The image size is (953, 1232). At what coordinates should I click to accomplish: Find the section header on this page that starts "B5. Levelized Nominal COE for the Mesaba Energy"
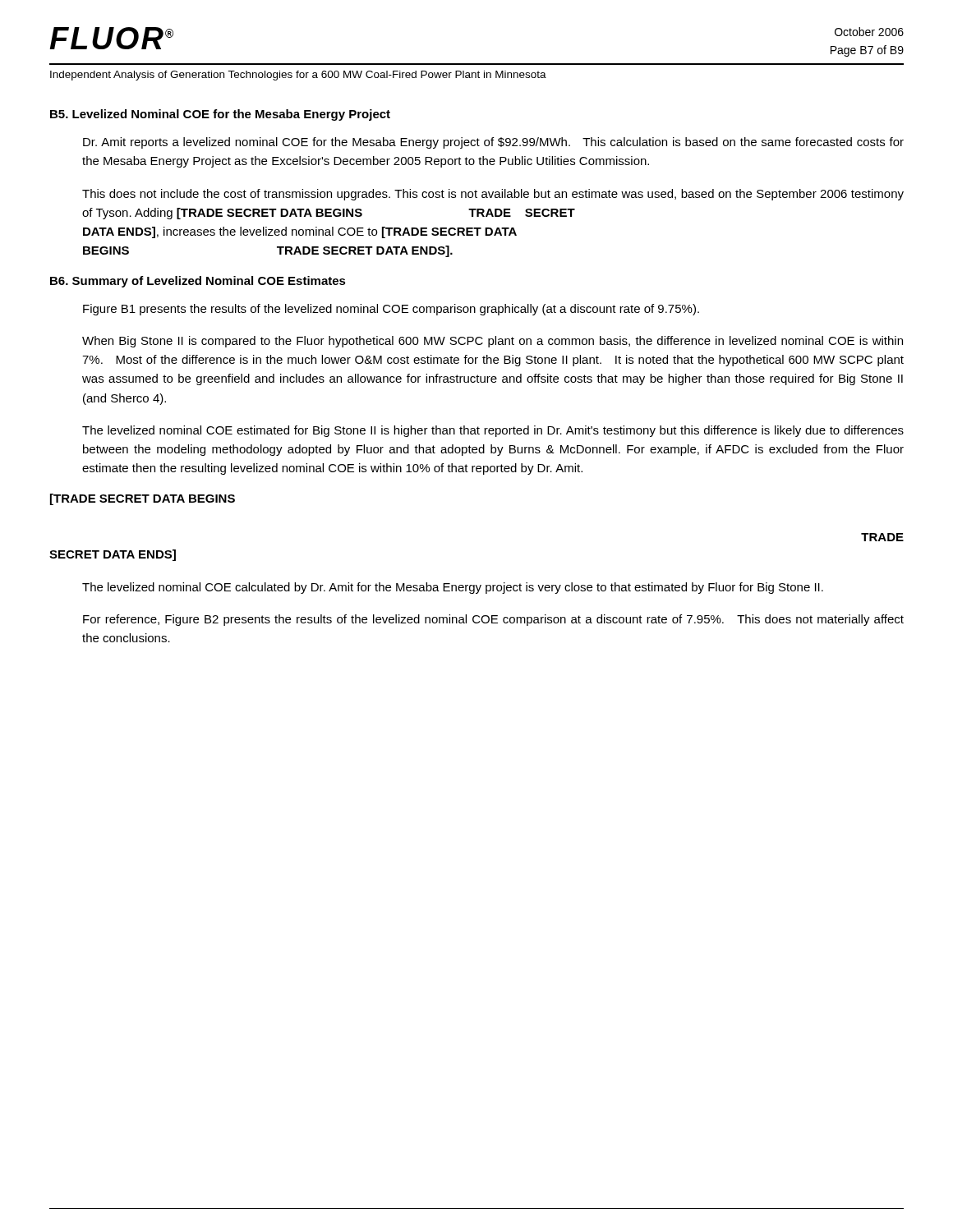click(x=220, y=114)
